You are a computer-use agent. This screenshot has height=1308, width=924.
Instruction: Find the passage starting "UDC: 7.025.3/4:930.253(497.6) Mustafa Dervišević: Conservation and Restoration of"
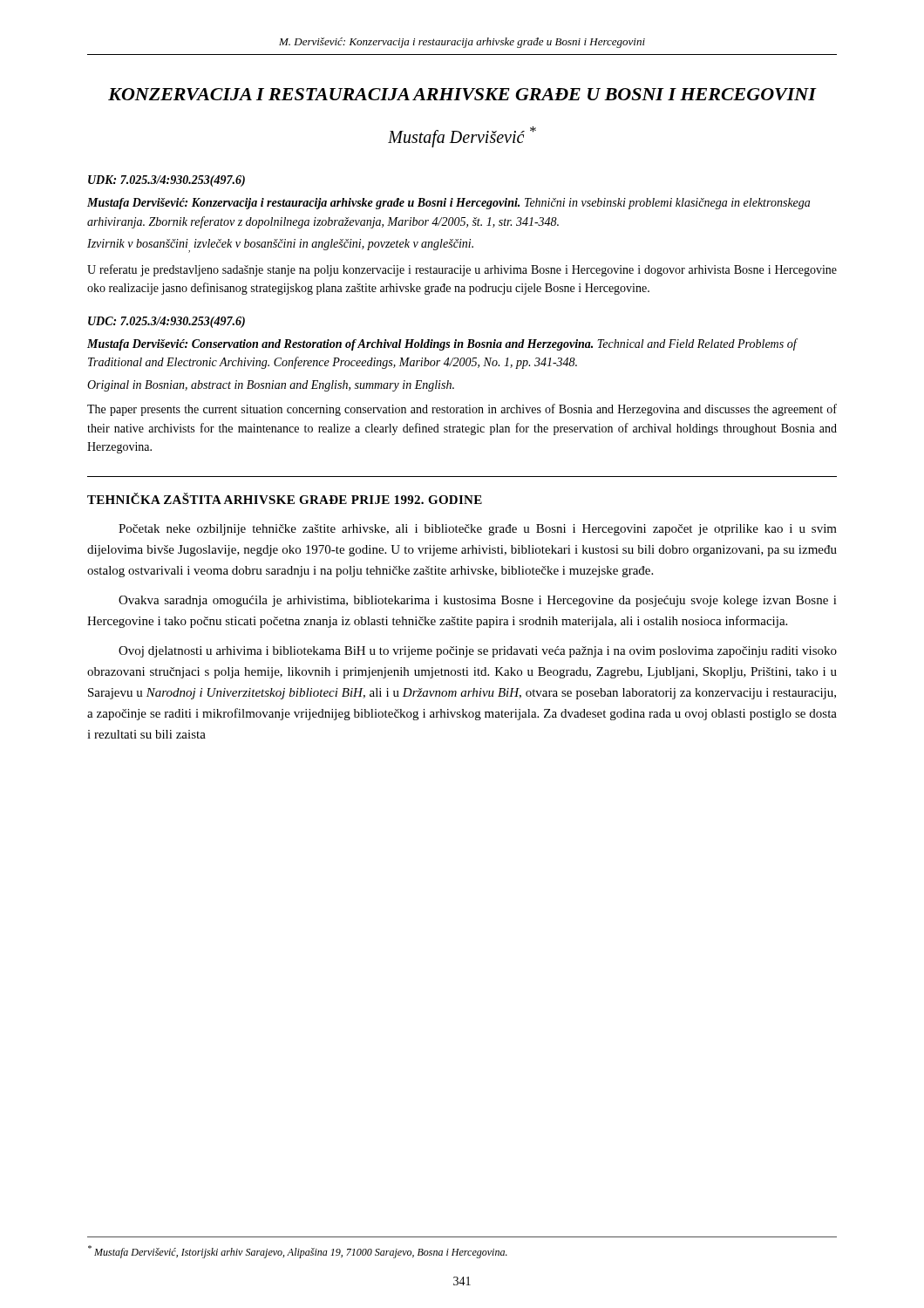pos(462,385)
